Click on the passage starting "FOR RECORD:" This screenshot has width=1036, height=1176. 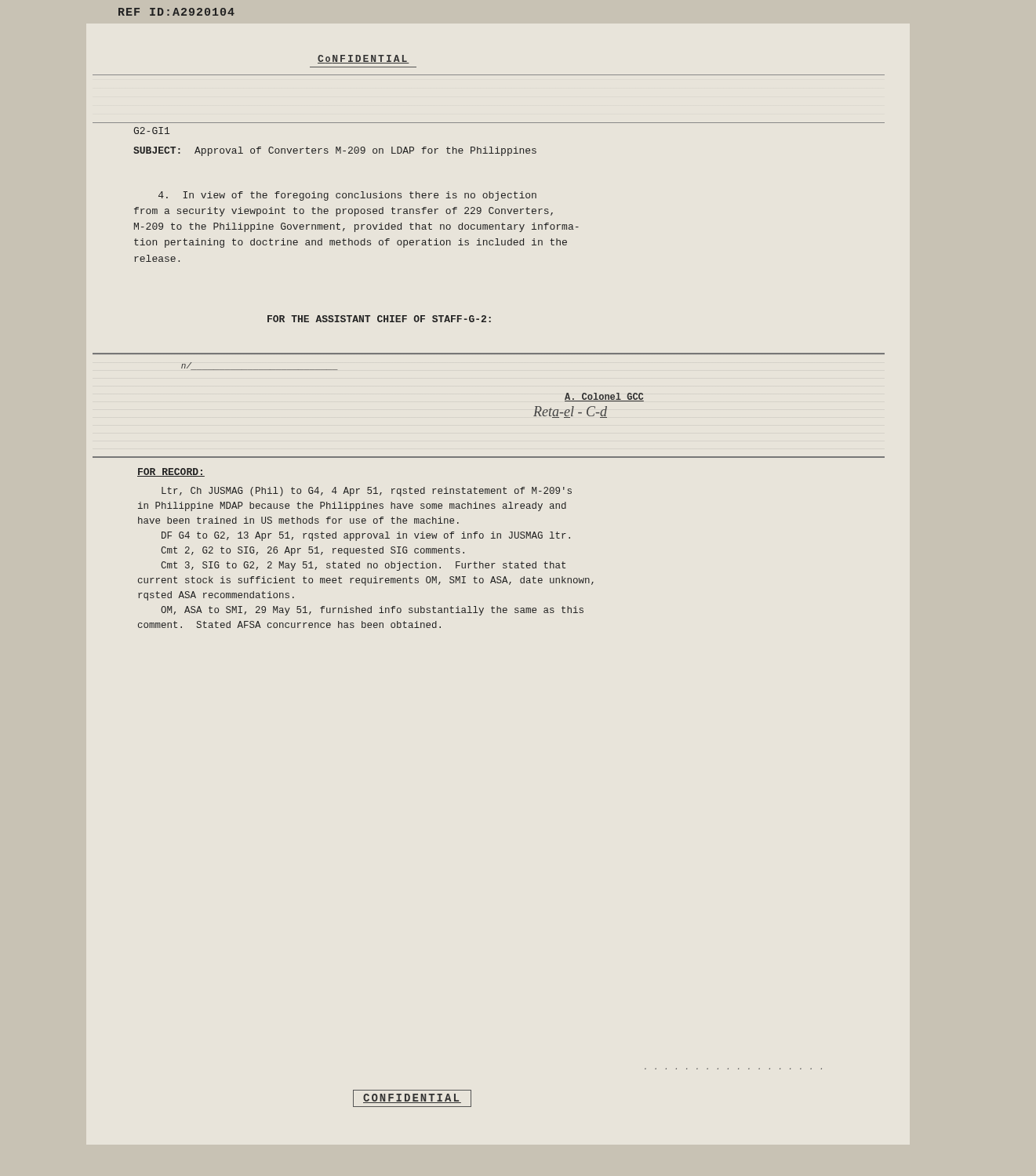click(171, 472)
